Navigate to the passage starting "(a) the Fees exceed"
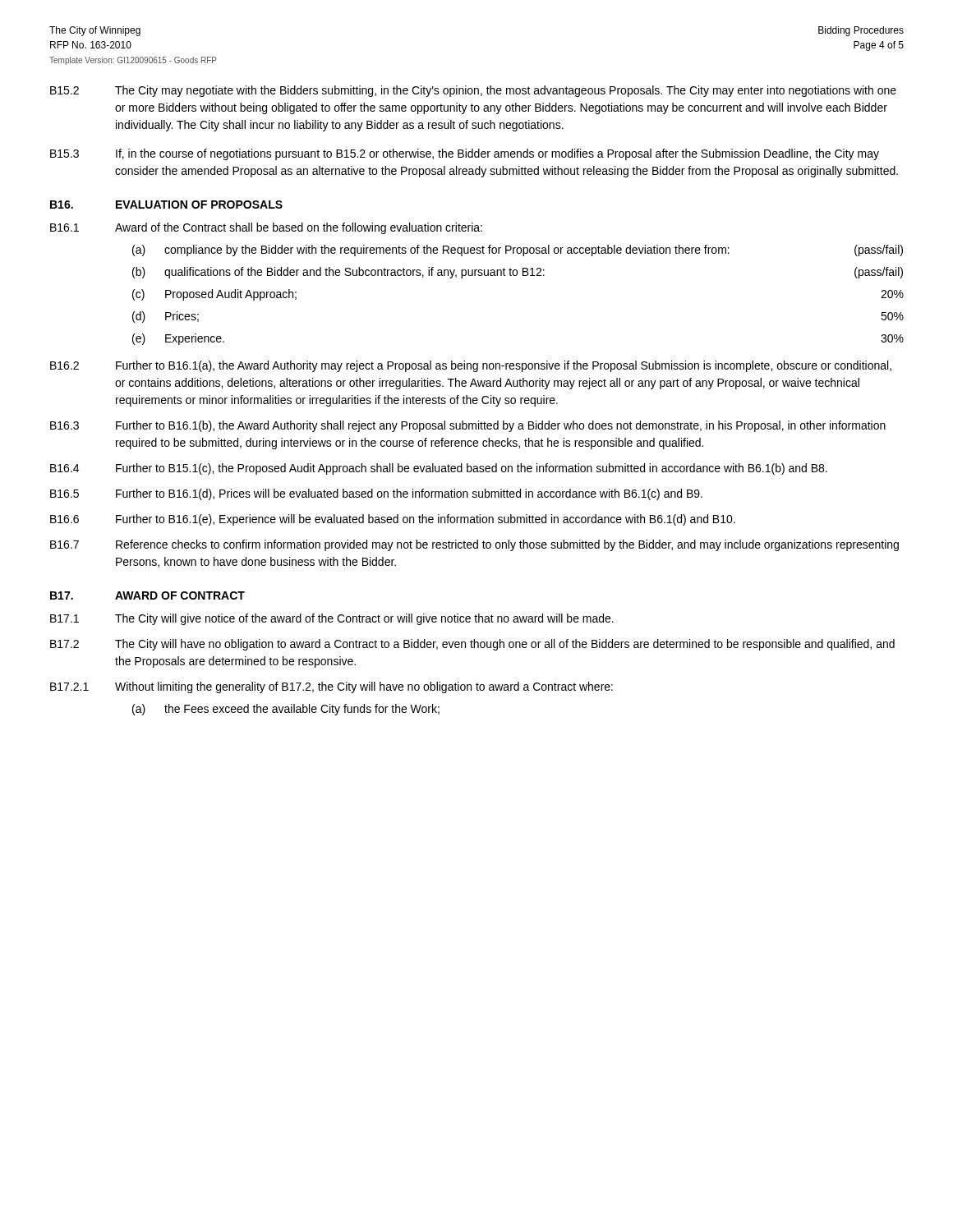The height and width of the screenshot is (1232, 953). (286, 710)
